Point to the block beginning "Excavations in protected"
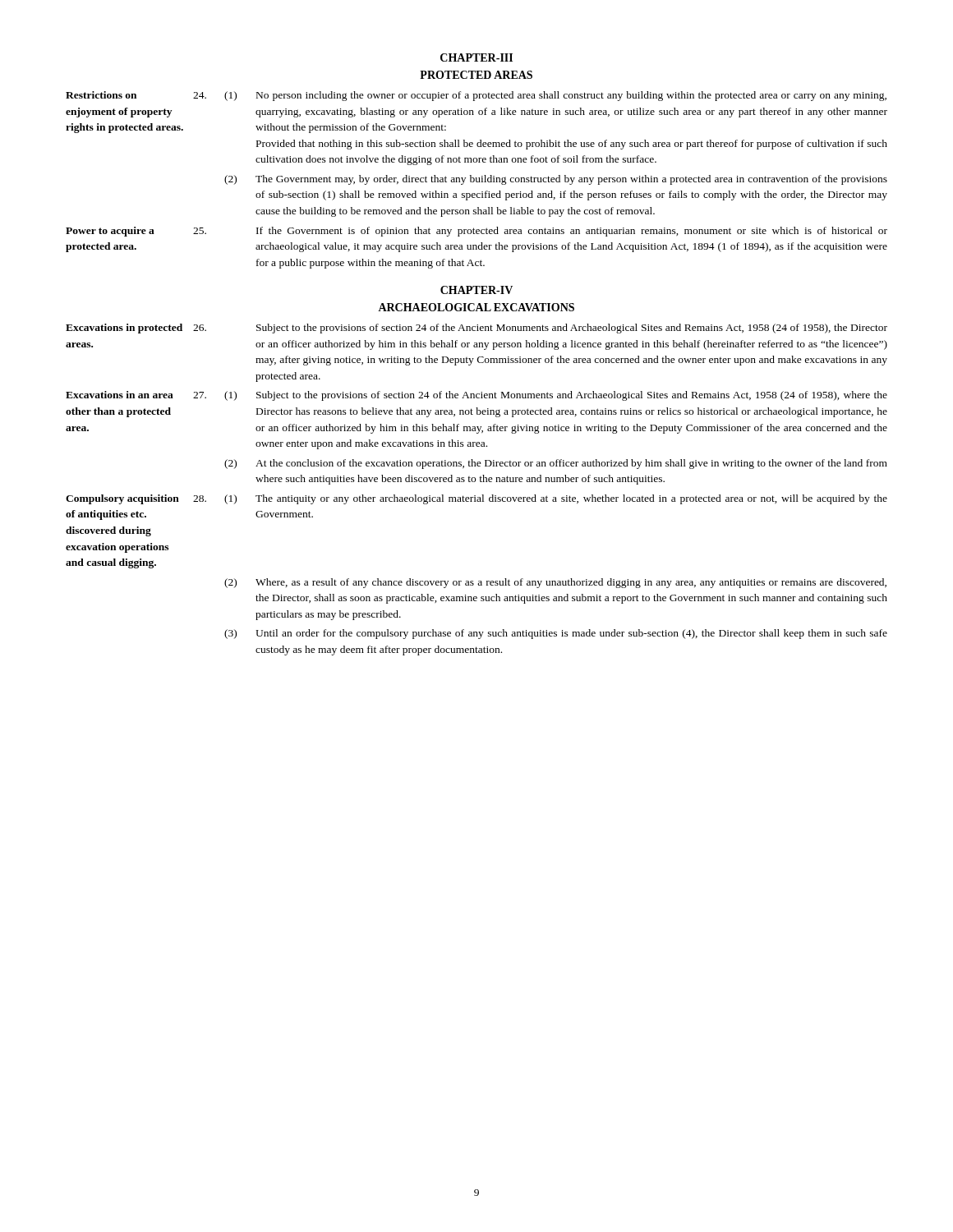The image size is (953, 1232). coord(476,352)
